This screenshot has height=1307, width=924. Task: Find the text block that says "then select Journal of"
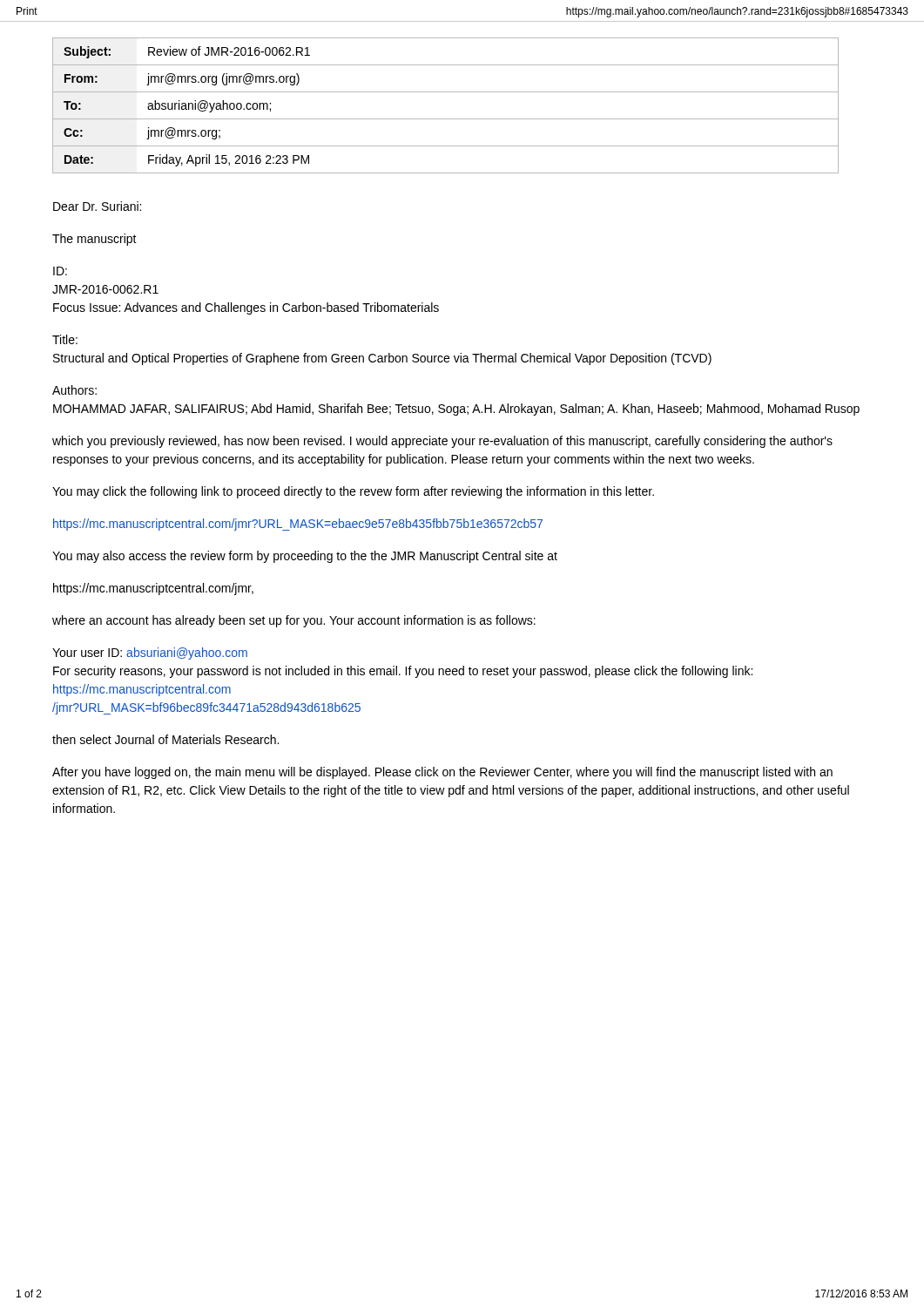tap(166, 740)
